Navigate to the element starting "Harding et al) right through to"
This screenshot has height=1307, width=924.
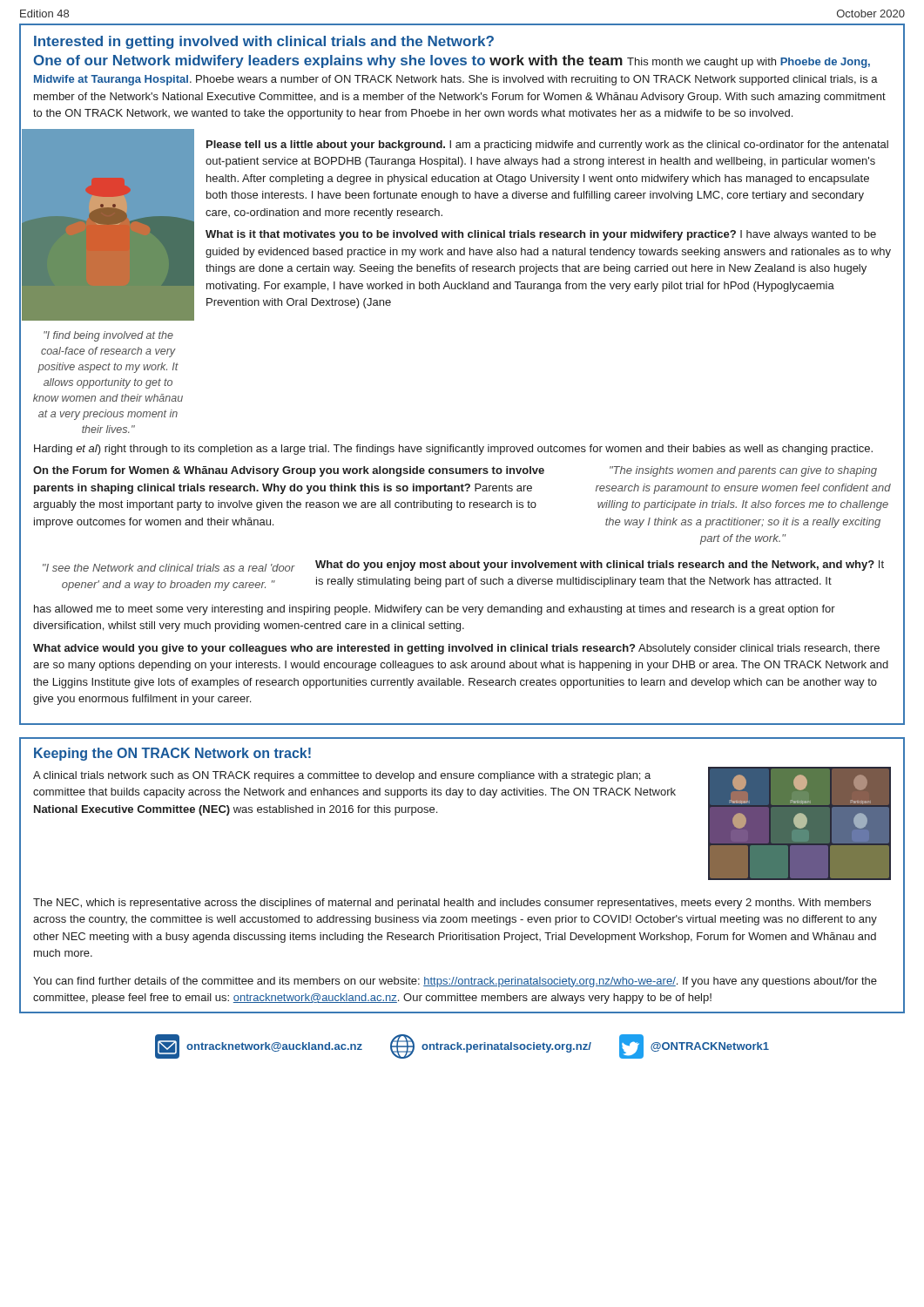[453, 448]
